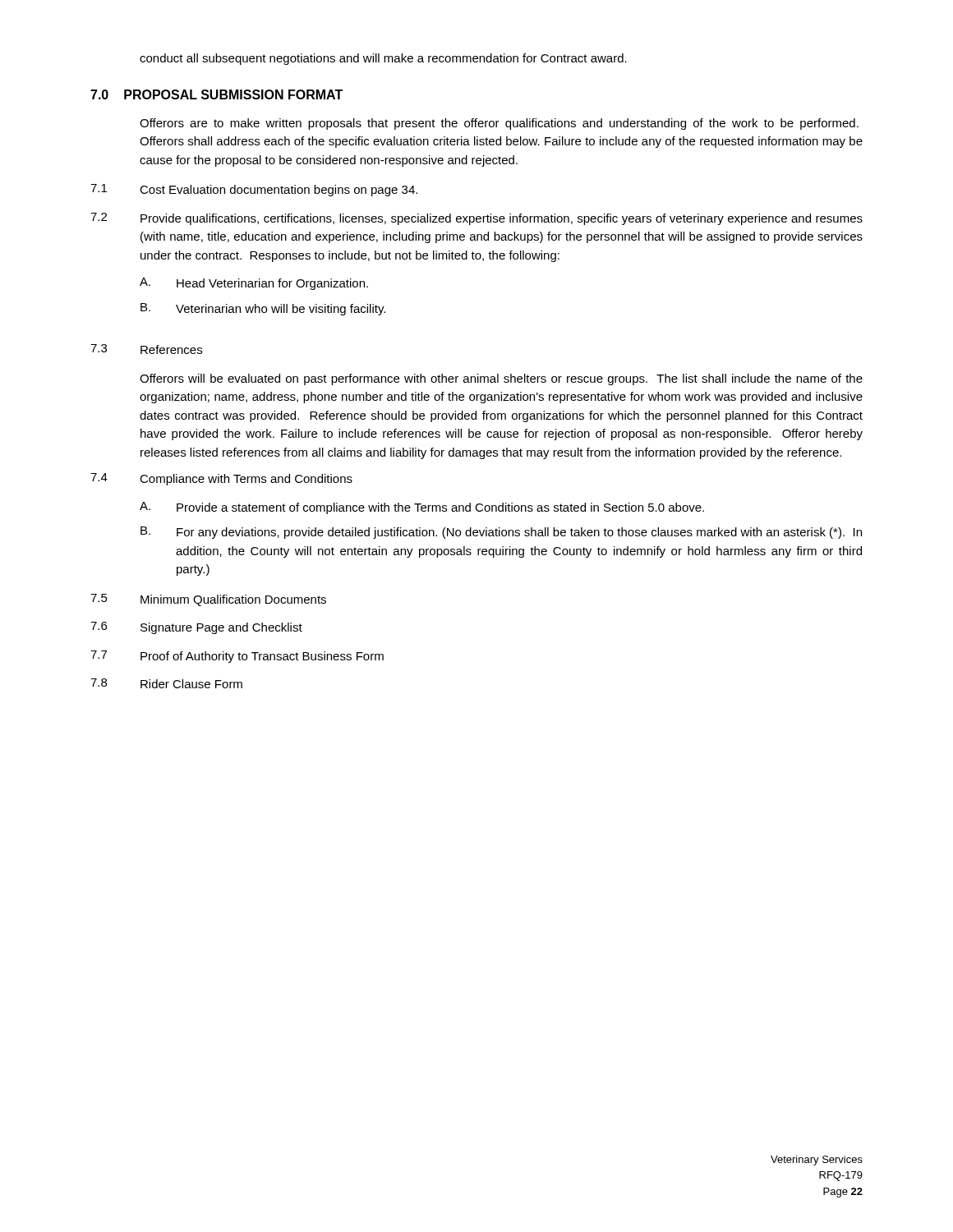Where is the passage that starts "7.1 Cost Evaluation documentation begins on"?
This screenshot has height=1232, width=953.
(x=254, y=190)
